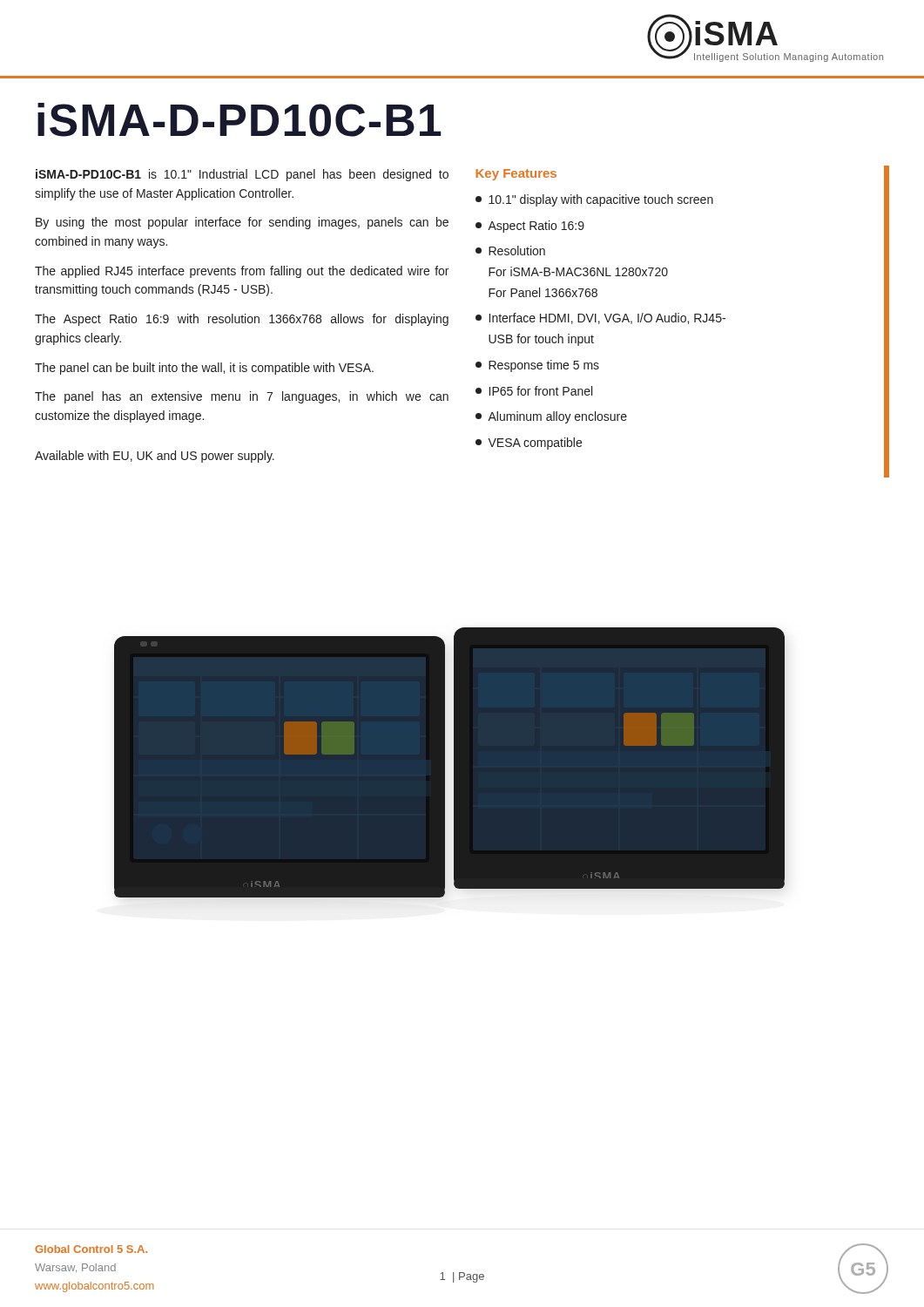Locate the list item containing "Aluminum alloy enclosure"

coord(551,417)
